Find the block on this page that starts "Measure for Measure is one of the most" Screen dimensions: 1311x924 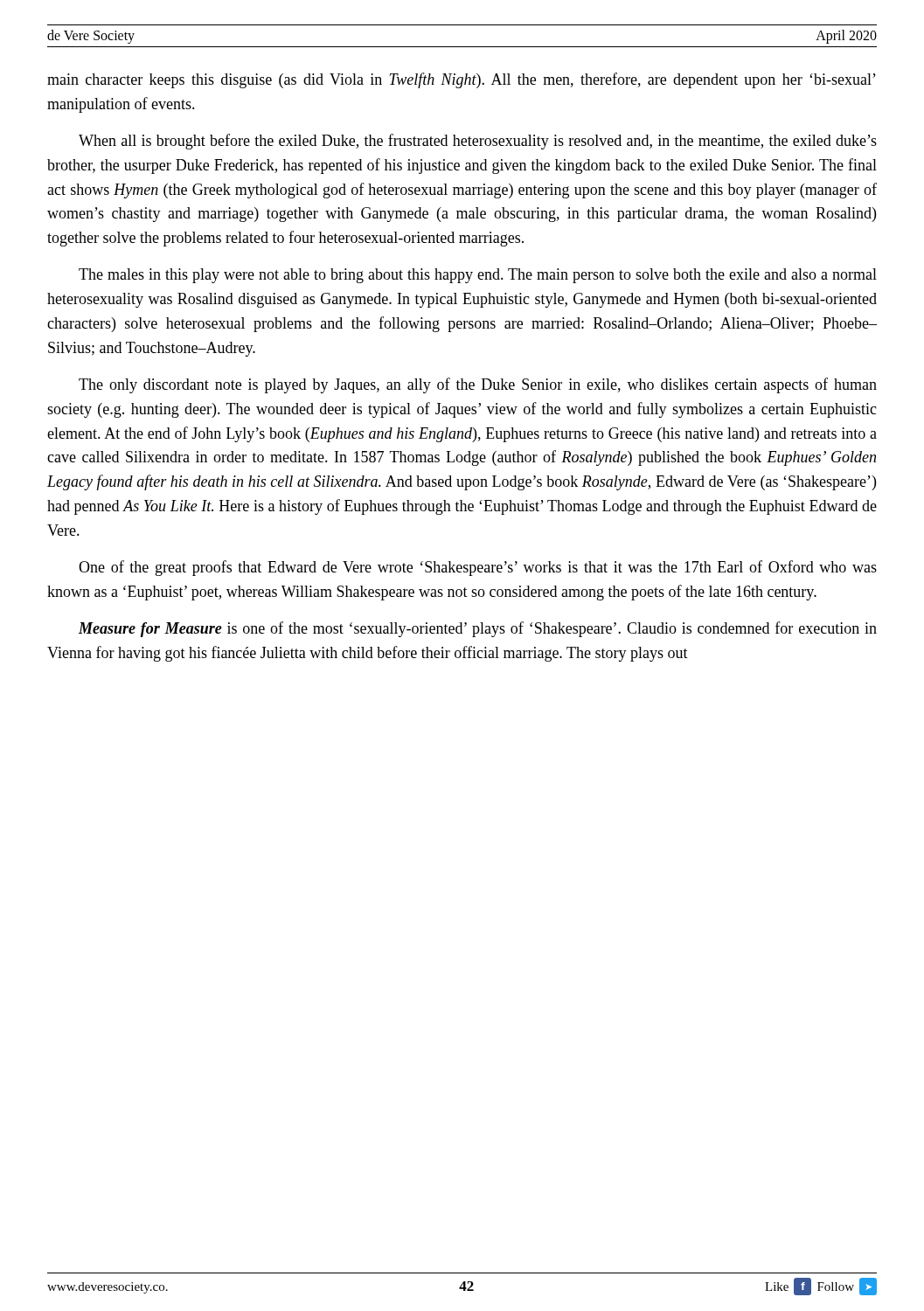click(462, 641)
